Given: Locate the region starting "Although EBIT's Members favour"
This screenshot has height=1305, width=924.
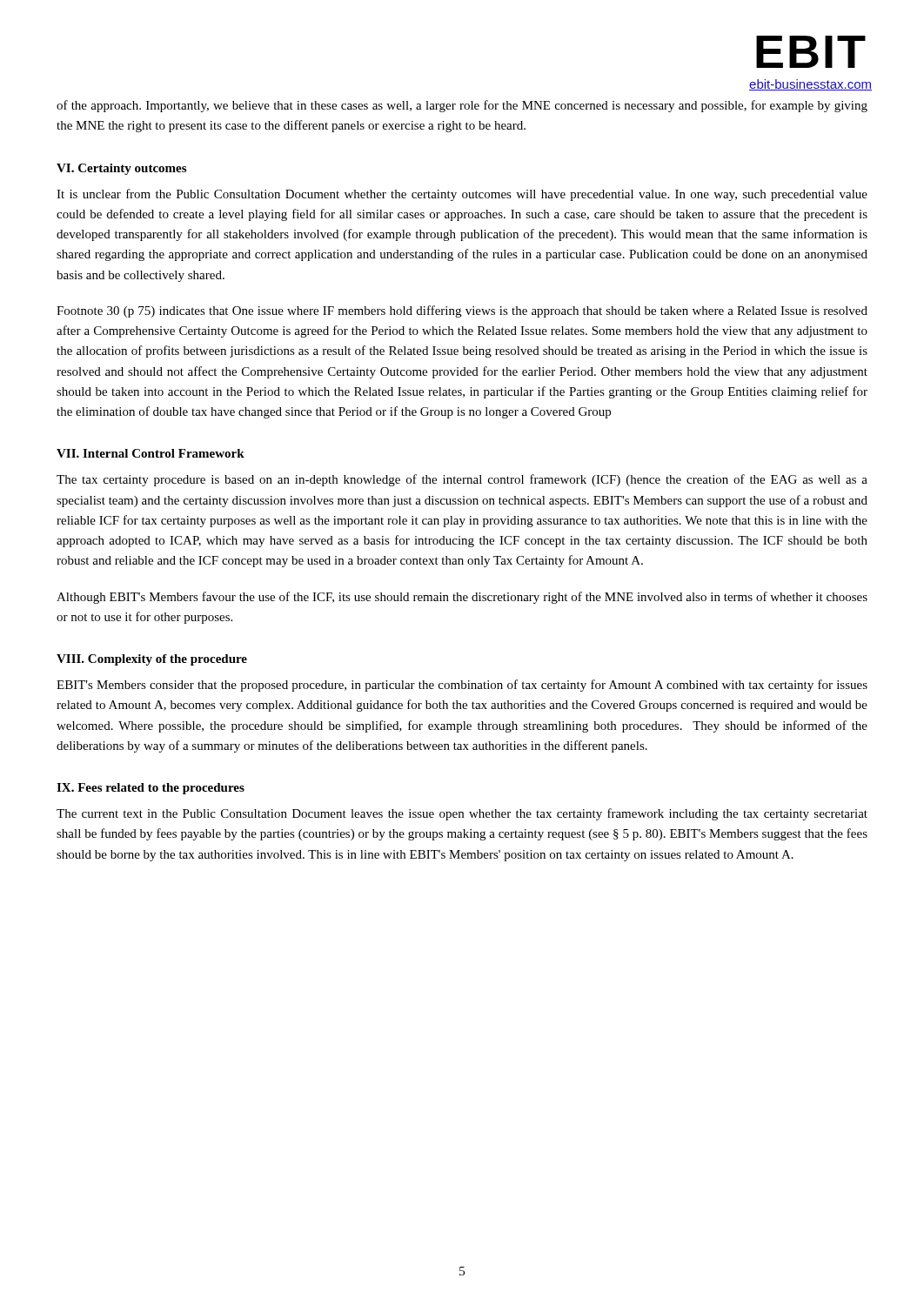Looking at the screenshot, I should (x=462, y=606).
